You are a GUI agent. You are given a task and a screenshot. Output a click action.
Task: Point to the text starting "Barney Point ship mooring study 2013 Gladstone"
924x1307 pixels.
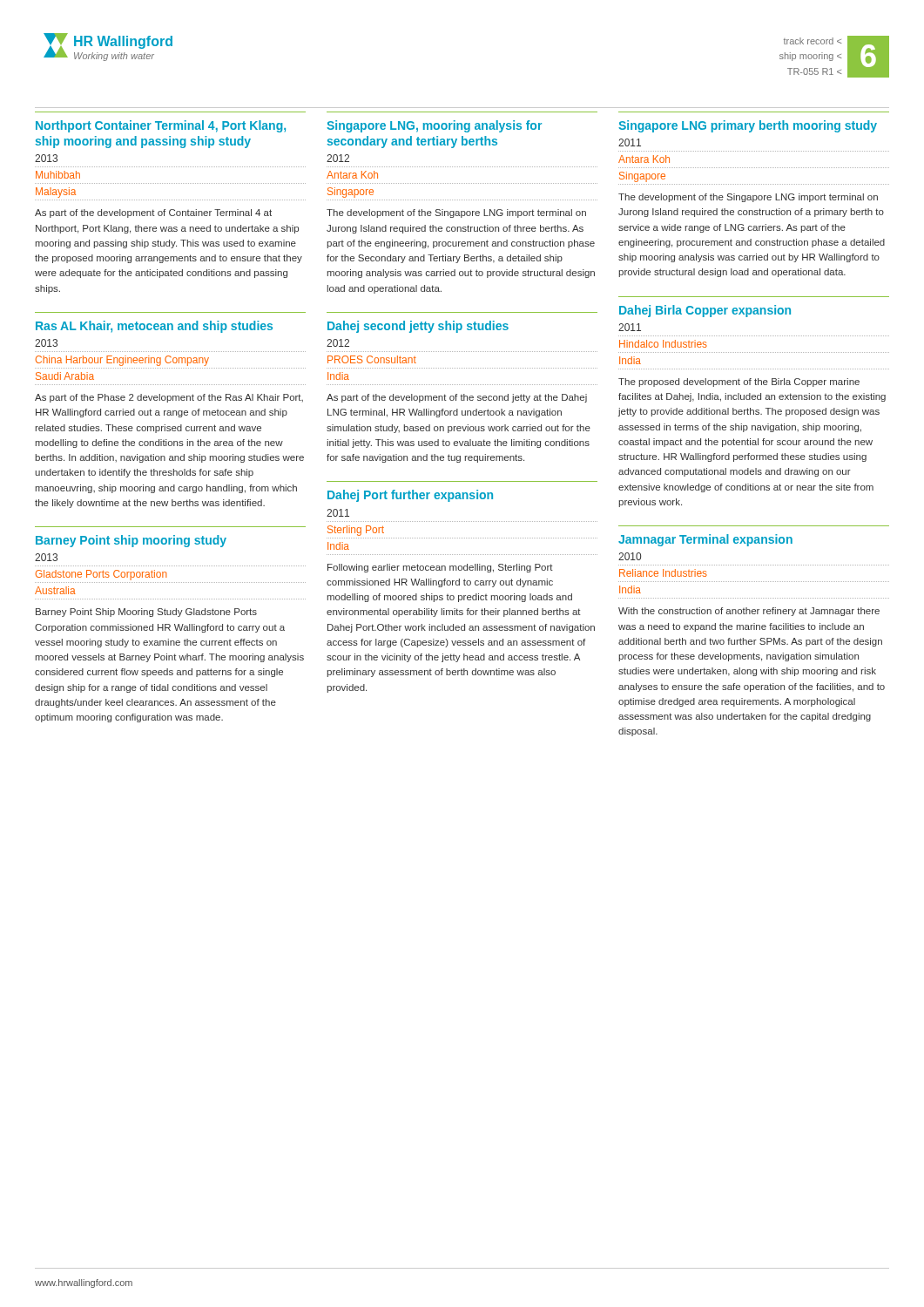170,629
